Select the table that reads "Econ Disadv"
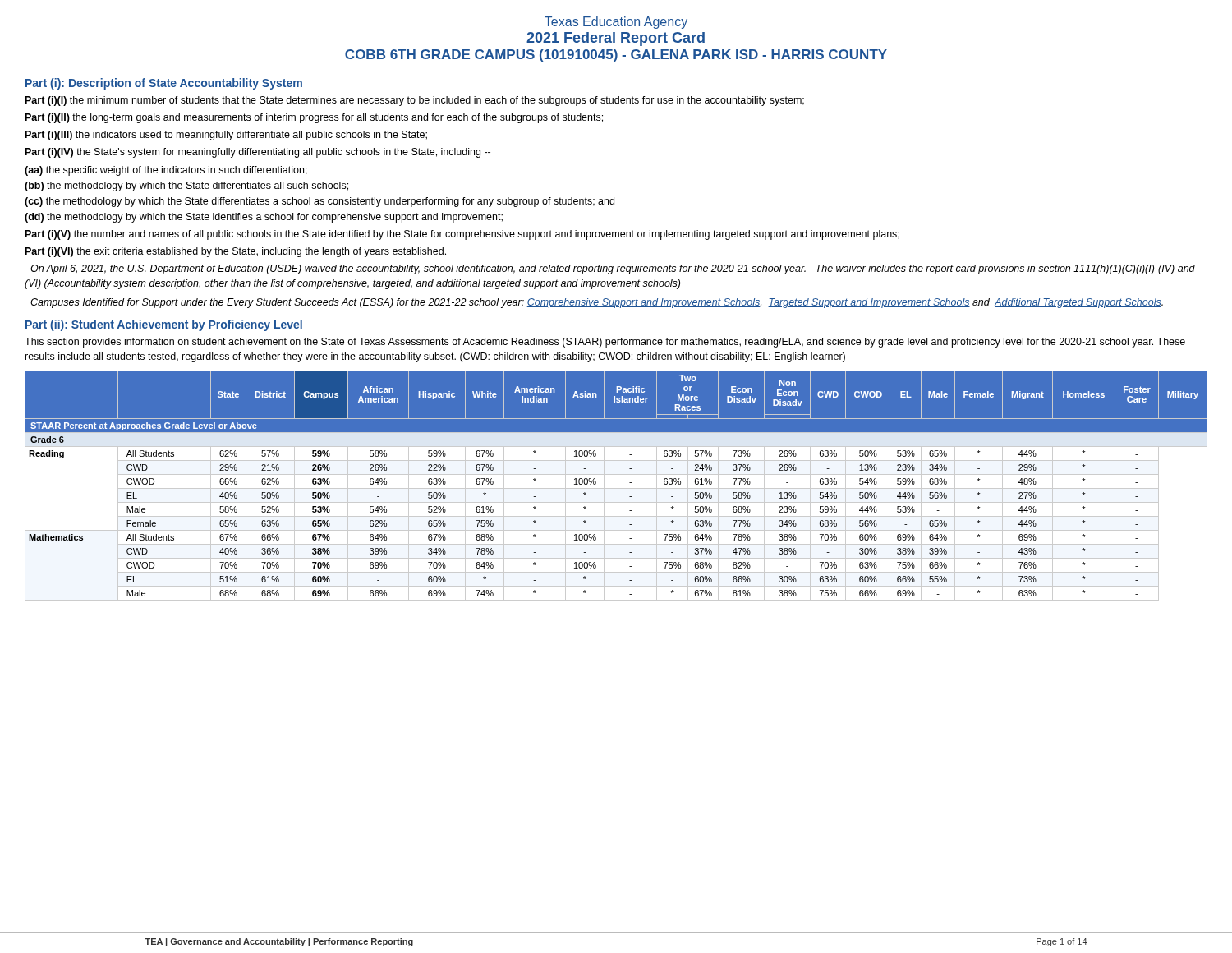1232x953 pixels. [x=616, y=485]
